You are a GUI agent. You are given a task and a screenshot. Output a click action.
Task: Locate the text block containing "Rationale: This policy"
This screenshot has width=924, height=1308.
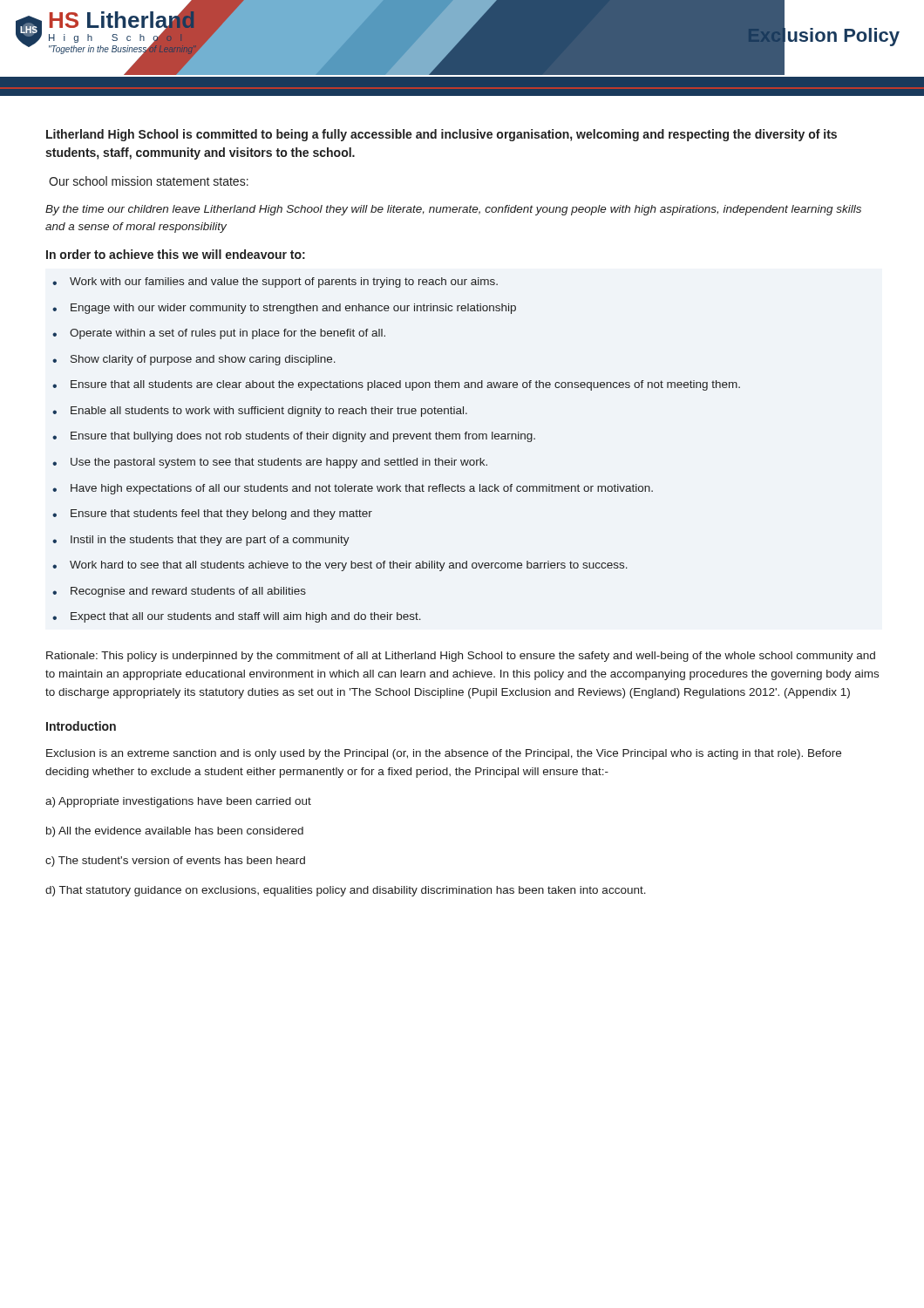point(464,674)
